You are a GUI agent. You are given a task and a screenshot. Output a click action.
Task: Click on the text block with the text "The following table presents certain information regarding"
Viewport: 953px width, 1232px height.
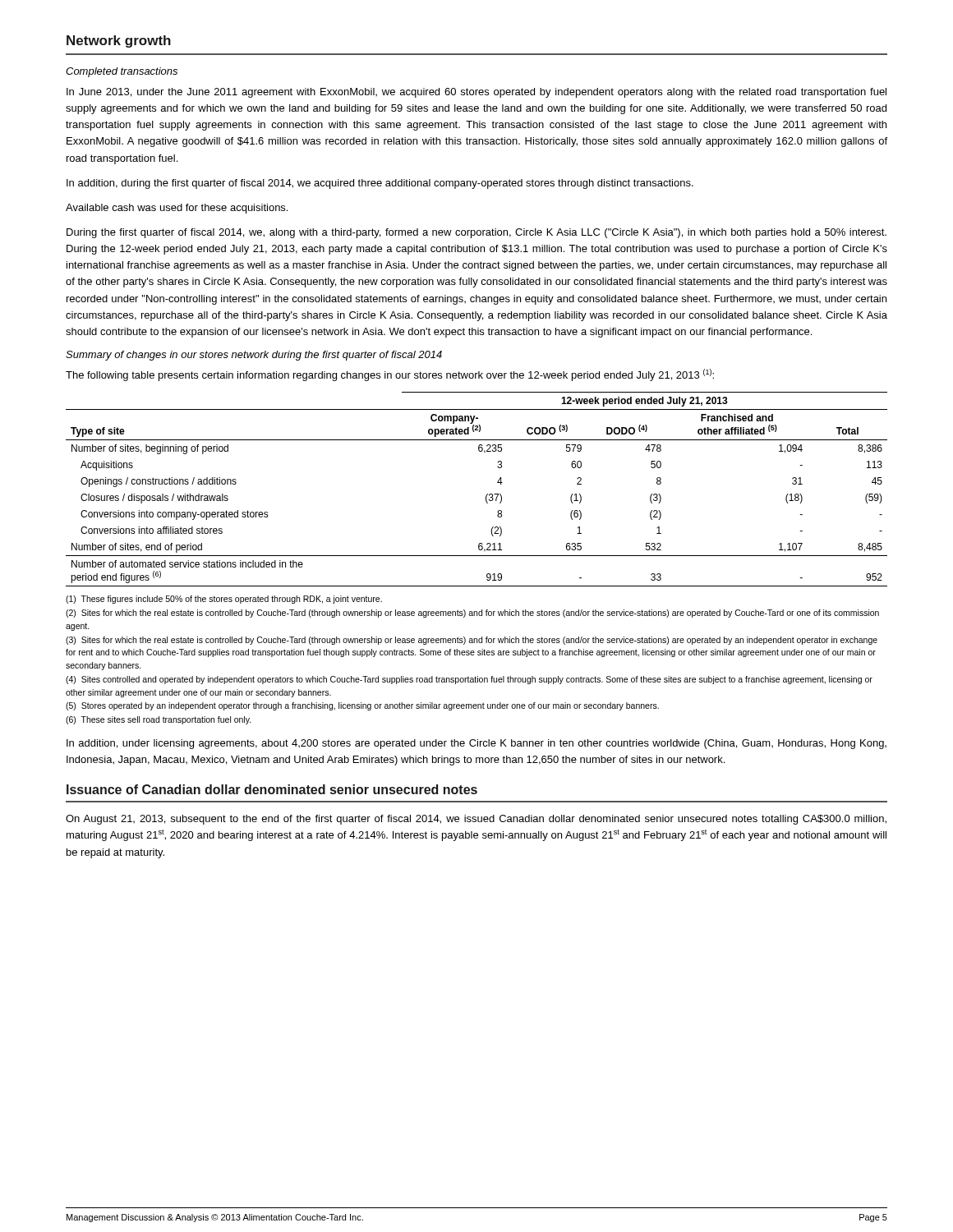point(390,375)
